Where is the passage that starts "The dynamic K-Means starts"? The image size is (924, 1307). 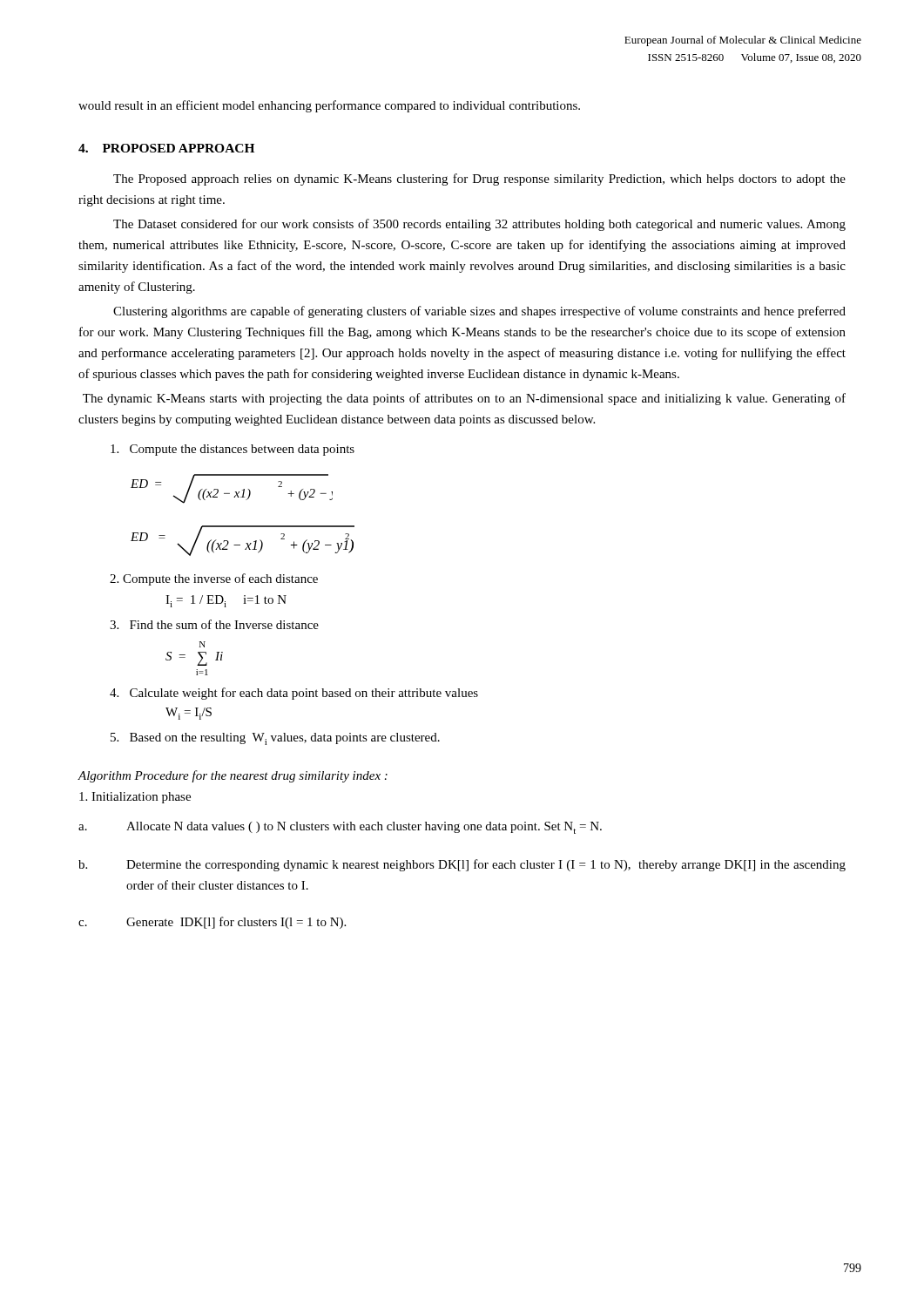(x=462, y=409)
